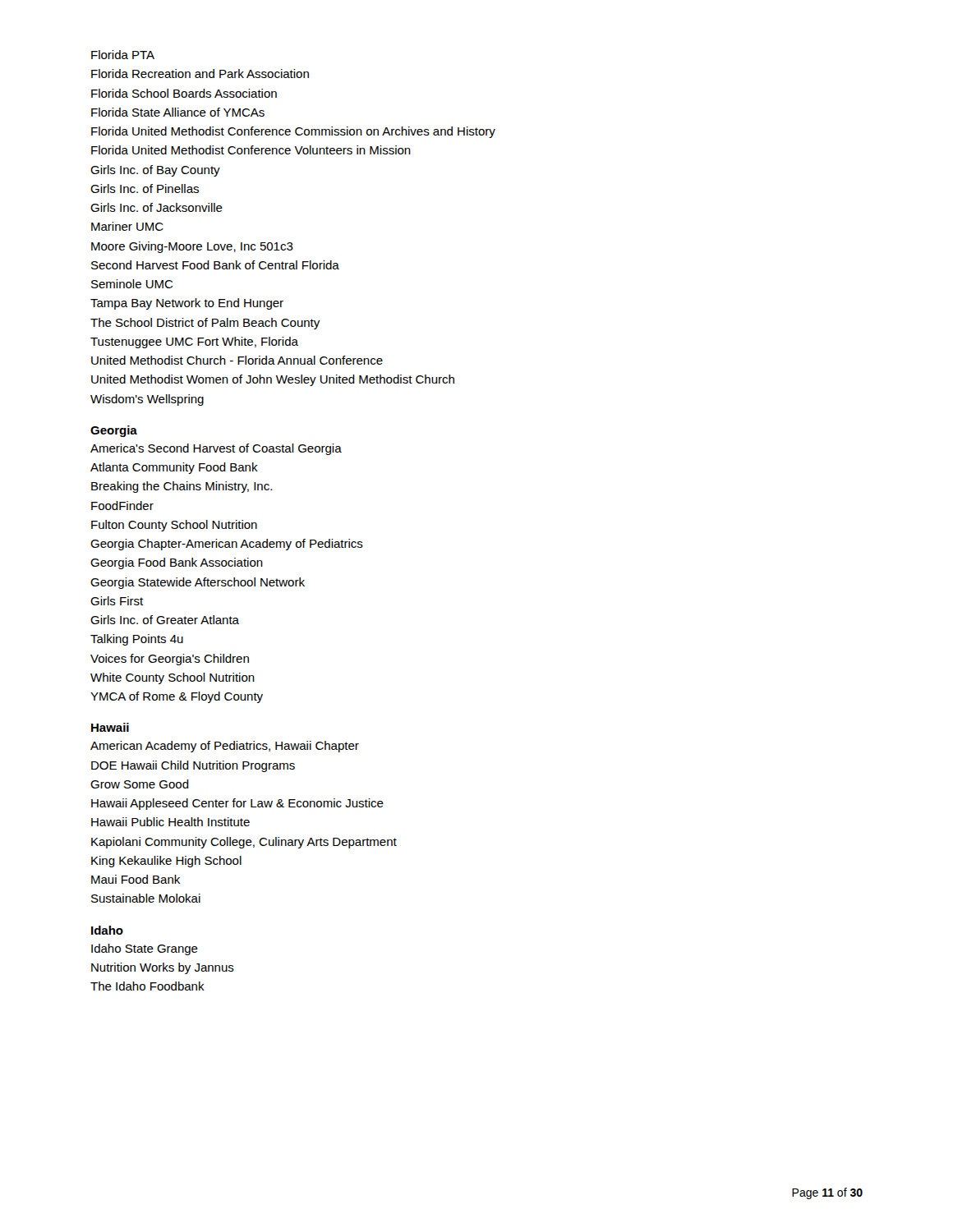The image size is (953, 1232).
Task: Click on the element starting "The Idaho Foodbank"
Action: coord(147,986)
